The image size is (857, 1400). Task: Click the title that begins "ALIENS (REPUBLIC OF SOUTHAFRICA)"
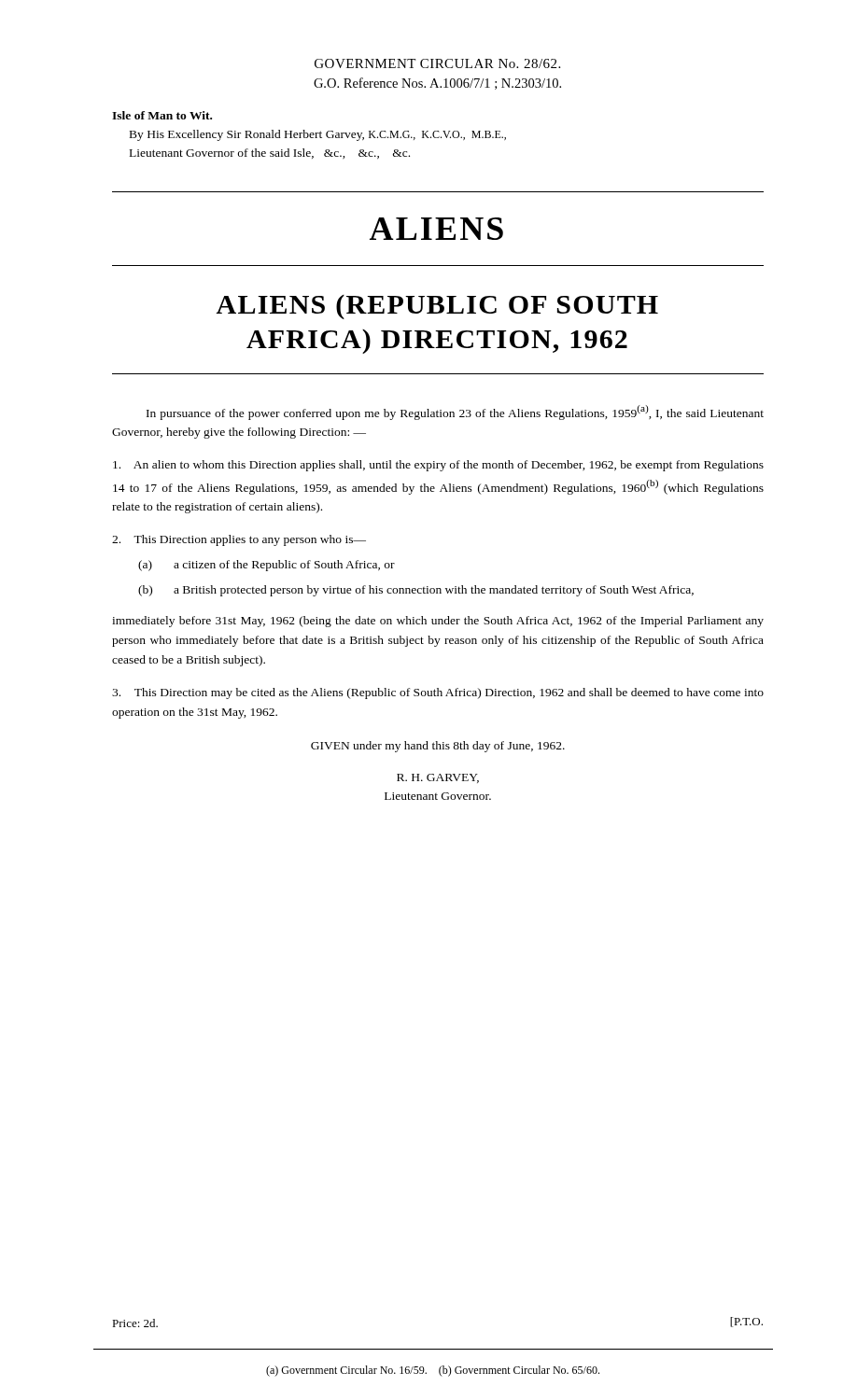point(438,321)
